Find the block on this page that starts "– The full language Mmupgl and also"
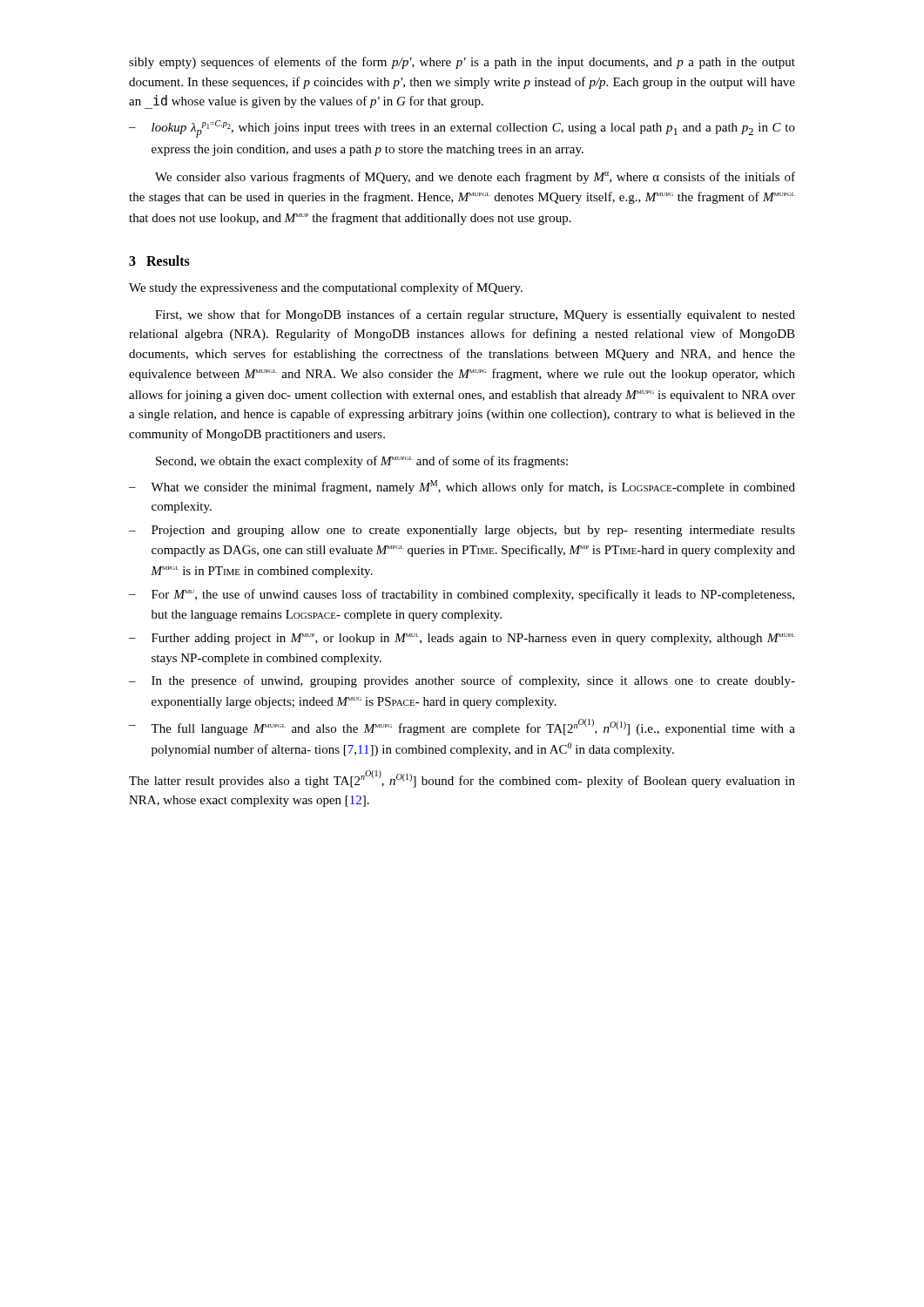This screenshot has height=1307, width=924. coord(462,737)
